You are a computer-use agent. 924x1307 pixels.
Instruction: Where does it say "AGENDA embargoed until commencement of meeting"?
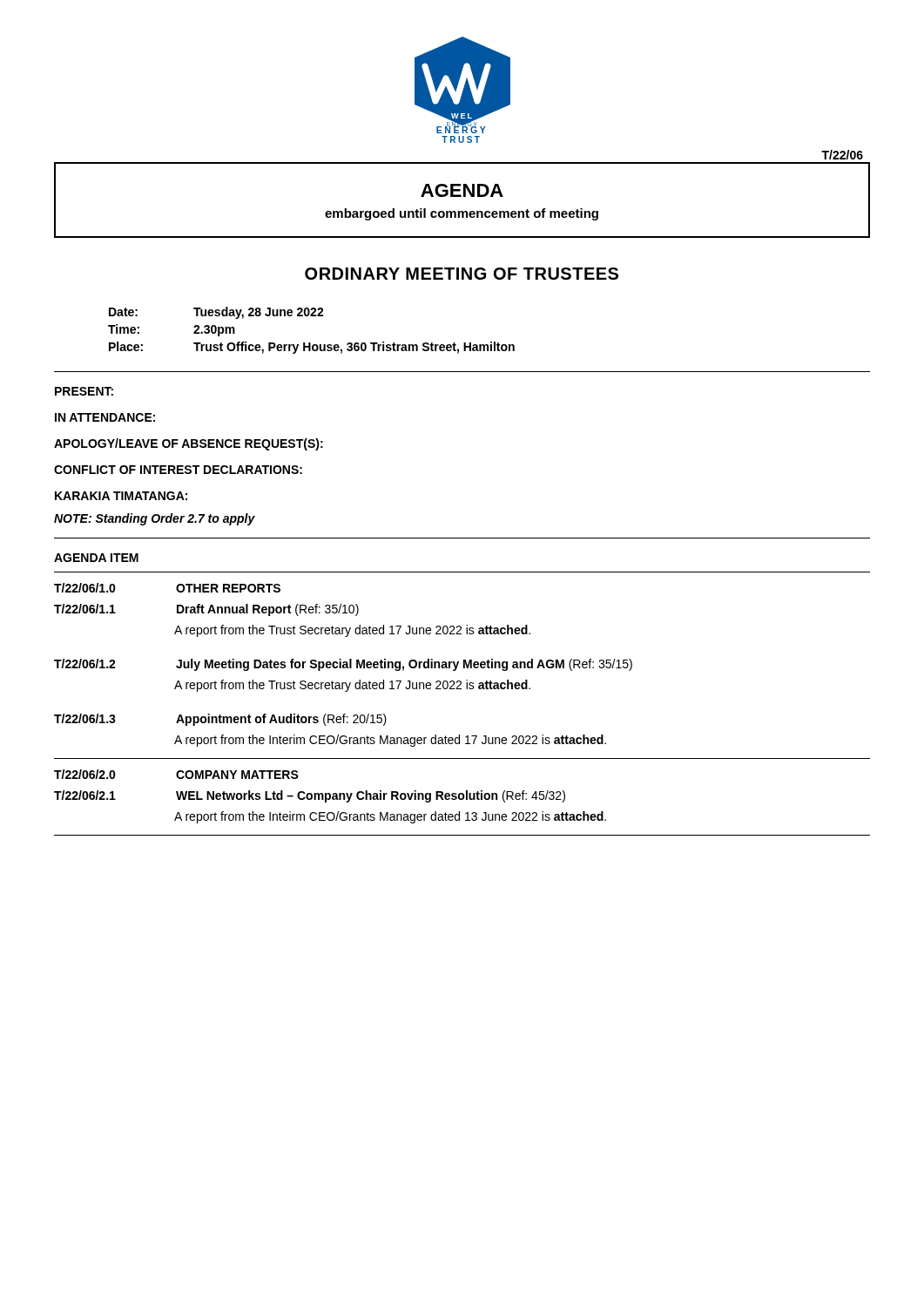462,200
